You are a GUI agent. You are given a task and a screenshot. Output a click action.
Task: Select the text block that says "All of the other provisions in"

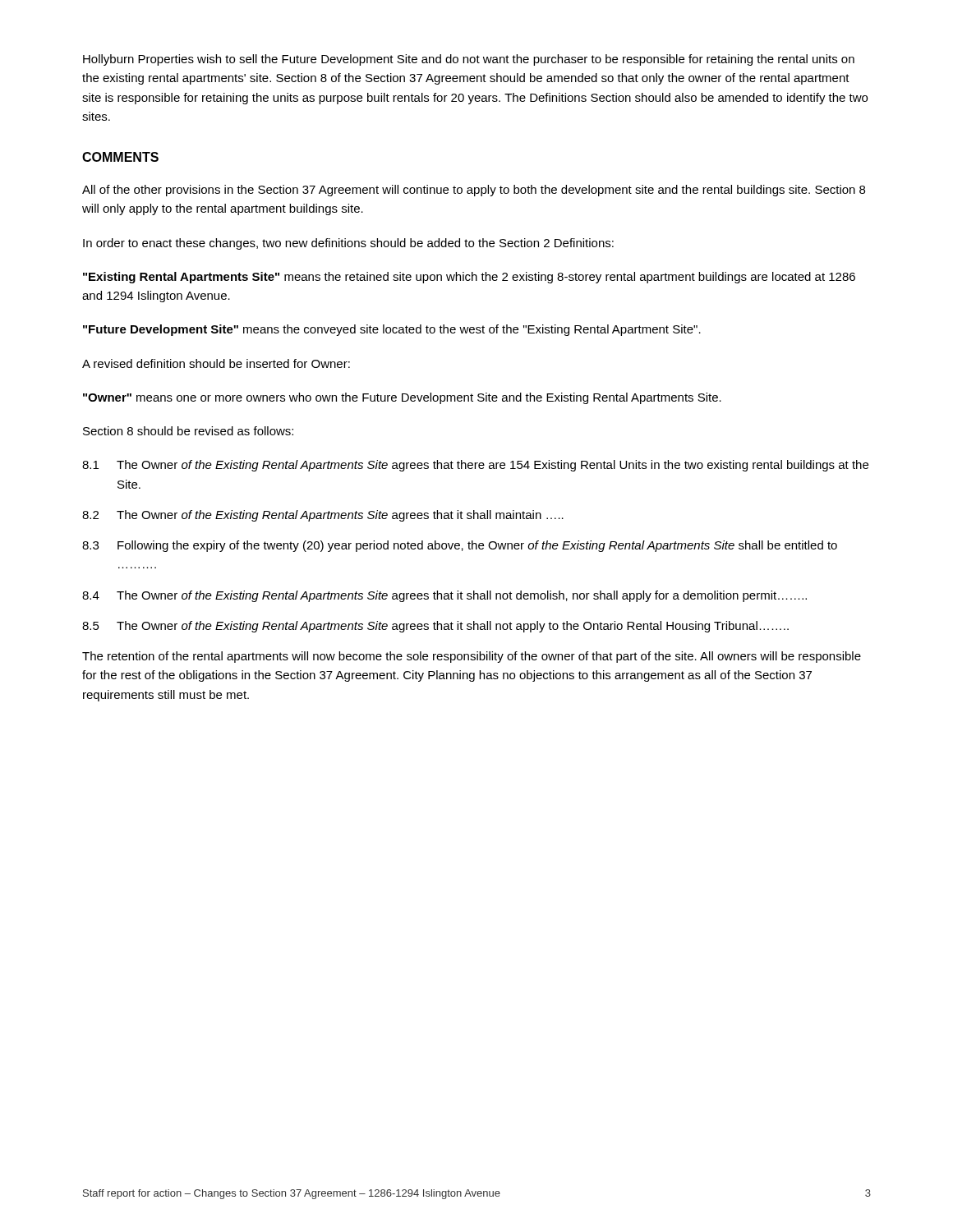coord(474,199)
